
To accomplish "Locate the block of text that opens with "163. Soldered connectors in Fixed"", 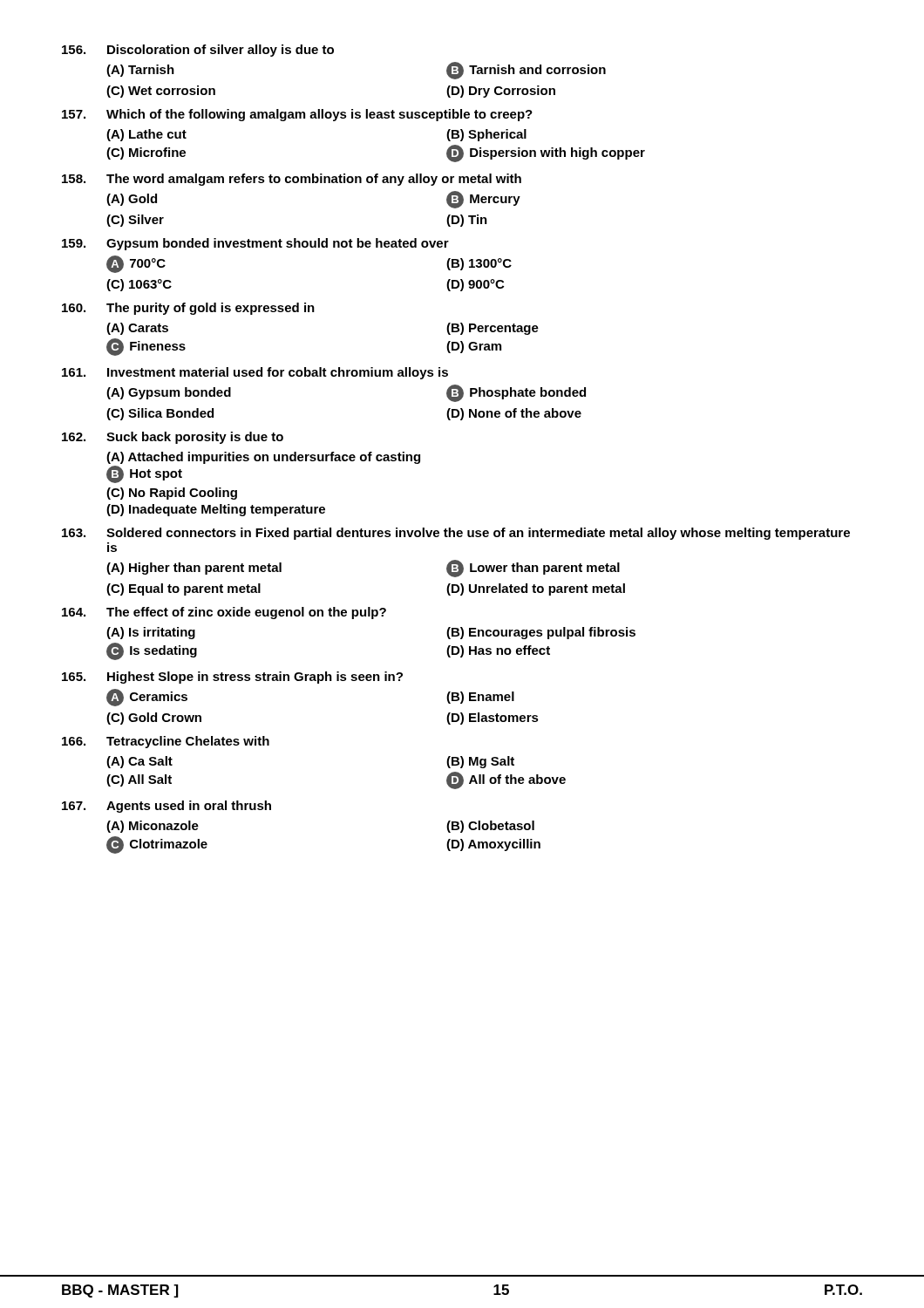I will (462, 560).
